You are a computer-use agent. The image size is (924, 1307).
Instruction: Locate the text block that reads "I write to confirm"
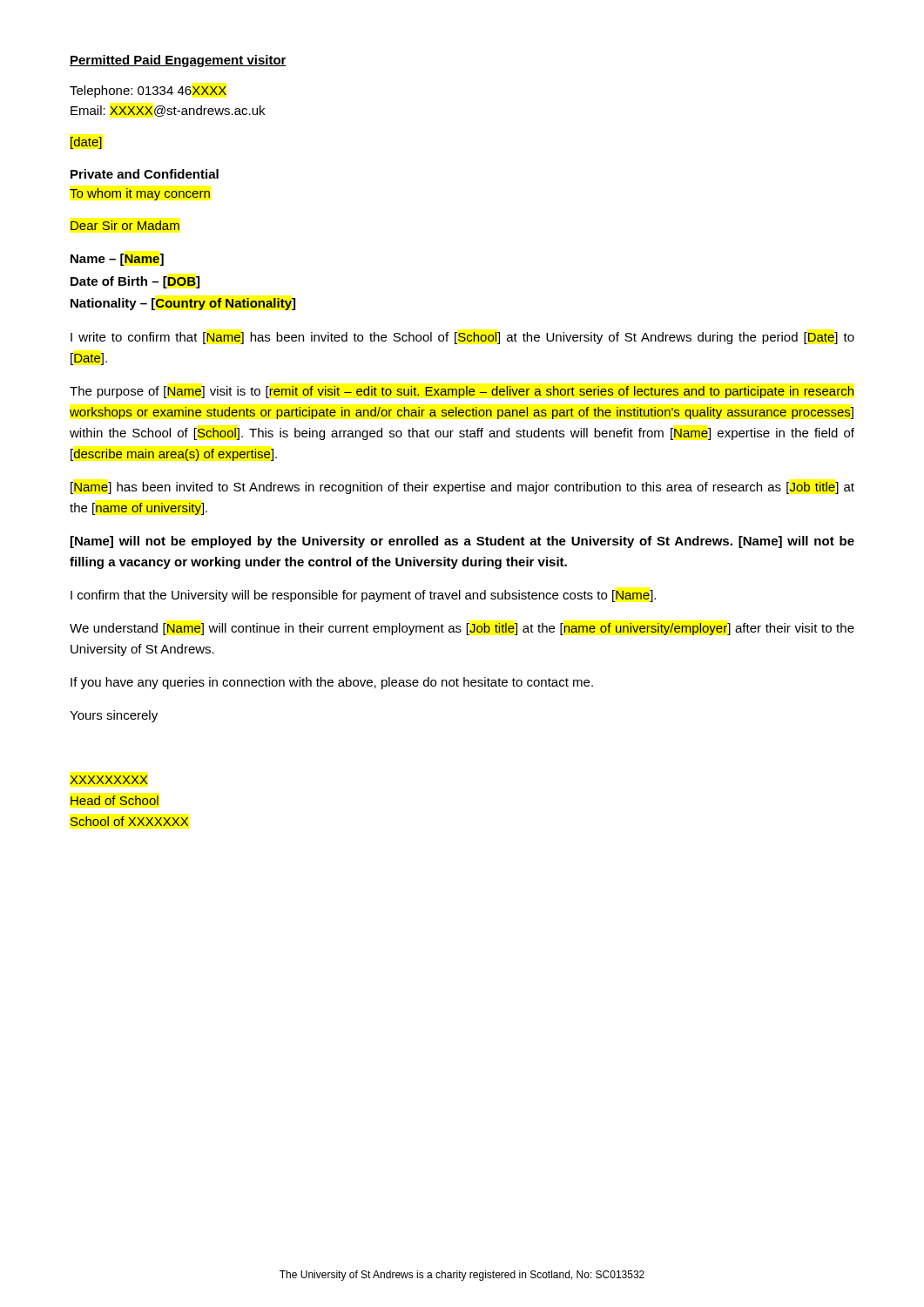pos(462,347)
